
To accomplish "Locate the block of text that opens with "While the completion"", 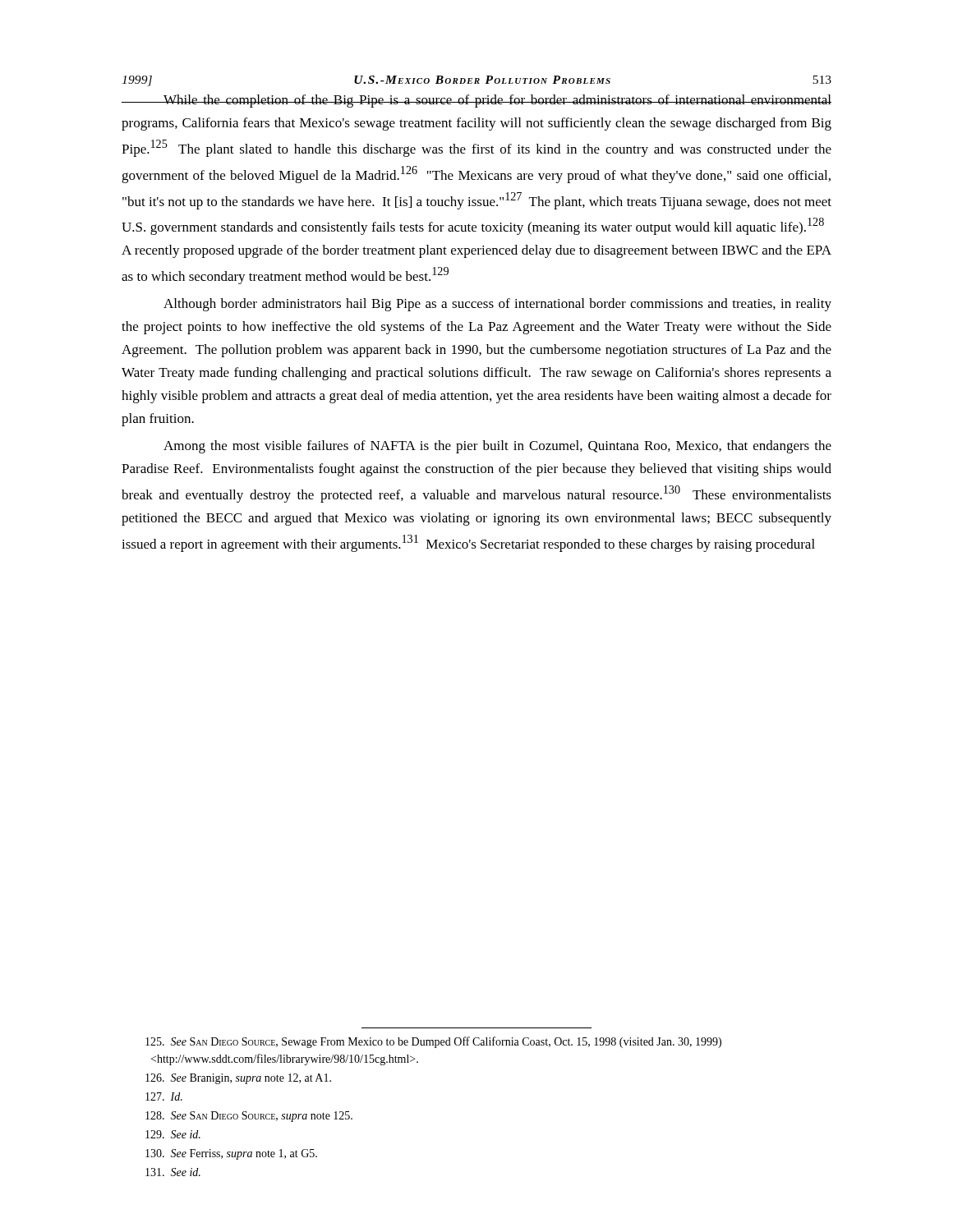I will click(476, 322).
